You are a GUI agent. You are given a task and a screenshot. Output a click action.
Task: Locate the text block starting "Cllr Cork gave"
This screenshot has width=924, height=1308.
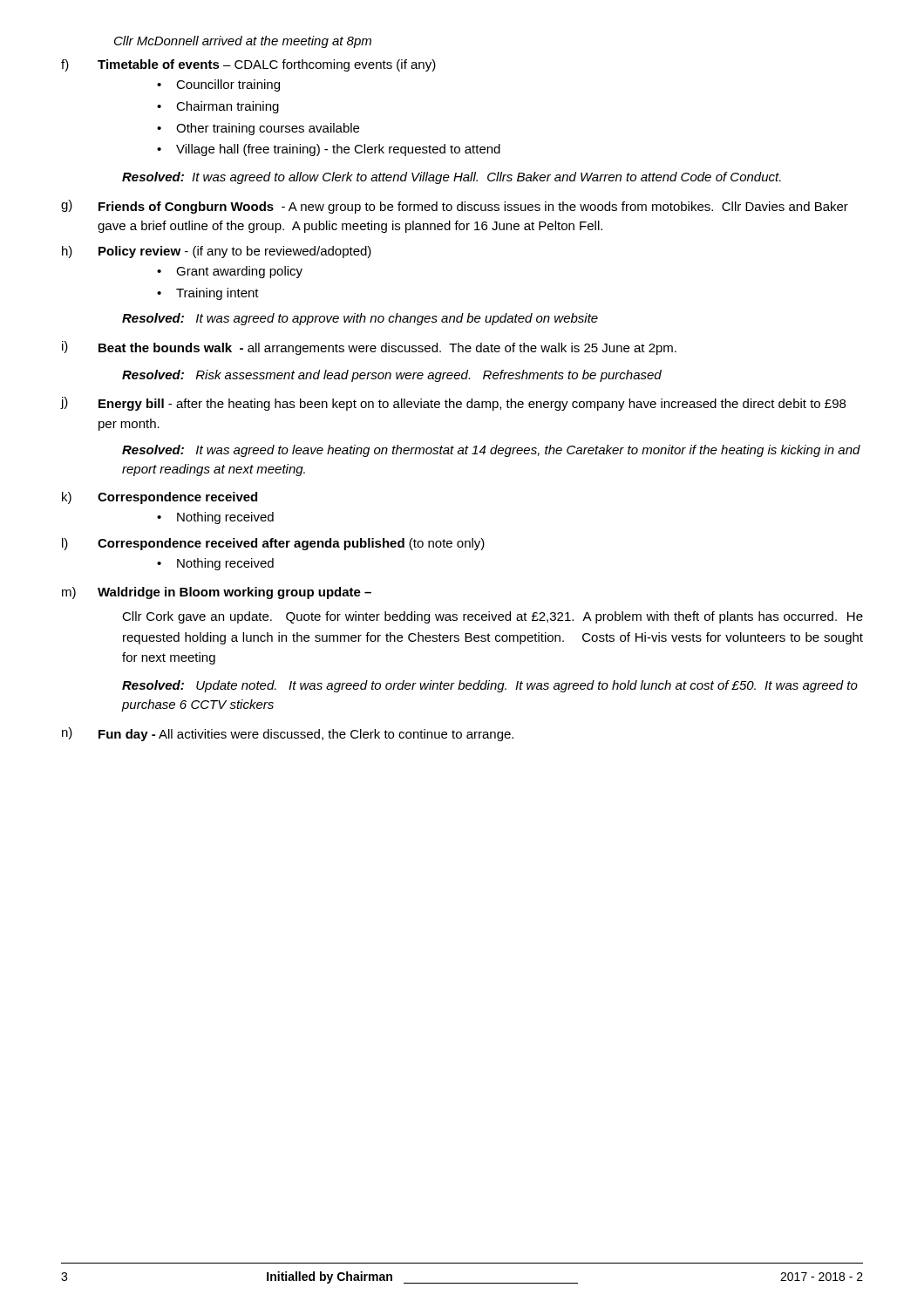(493, 637)
